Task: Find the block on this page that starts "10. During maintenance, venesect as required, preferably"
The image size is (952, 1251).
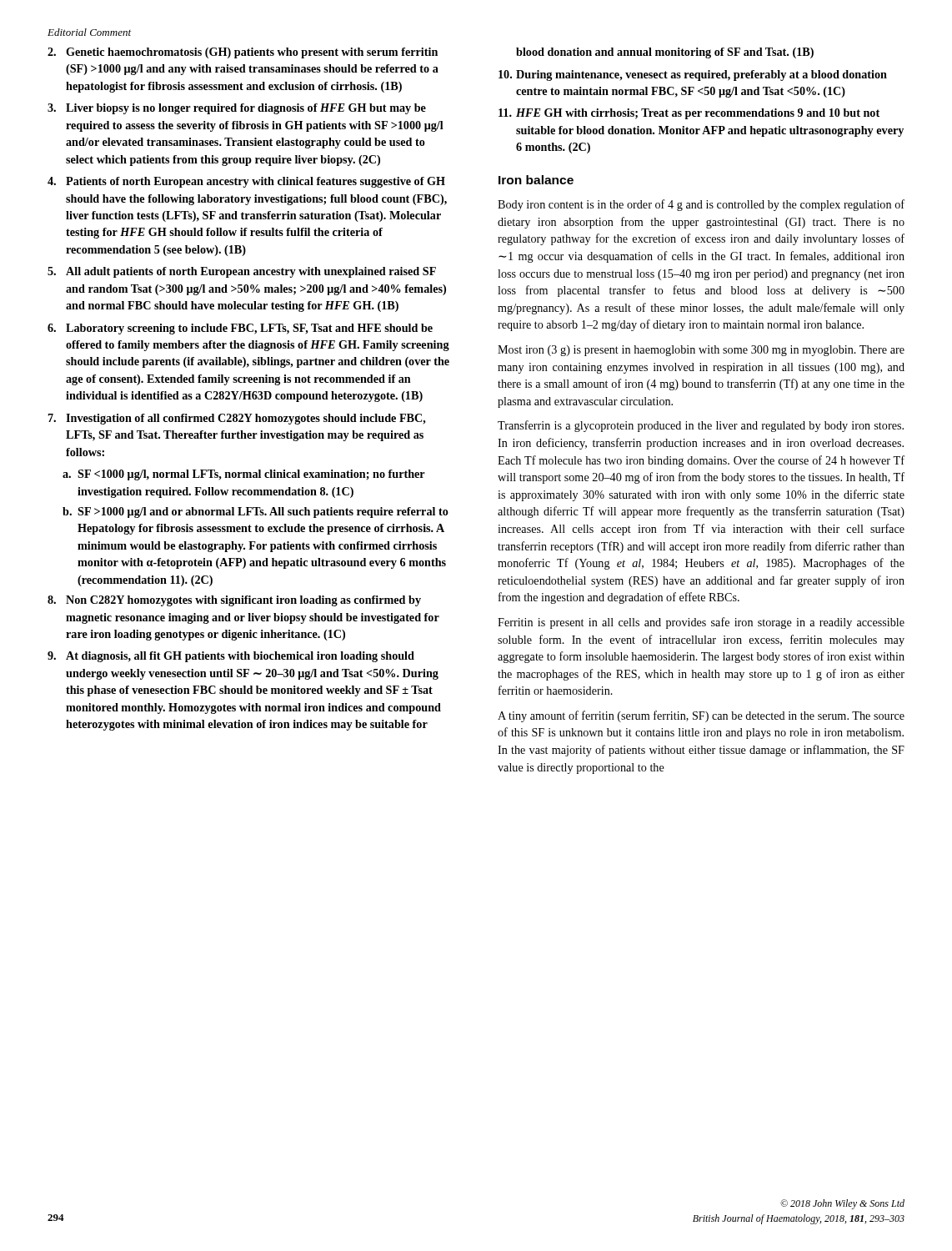Action: (701, 83)
